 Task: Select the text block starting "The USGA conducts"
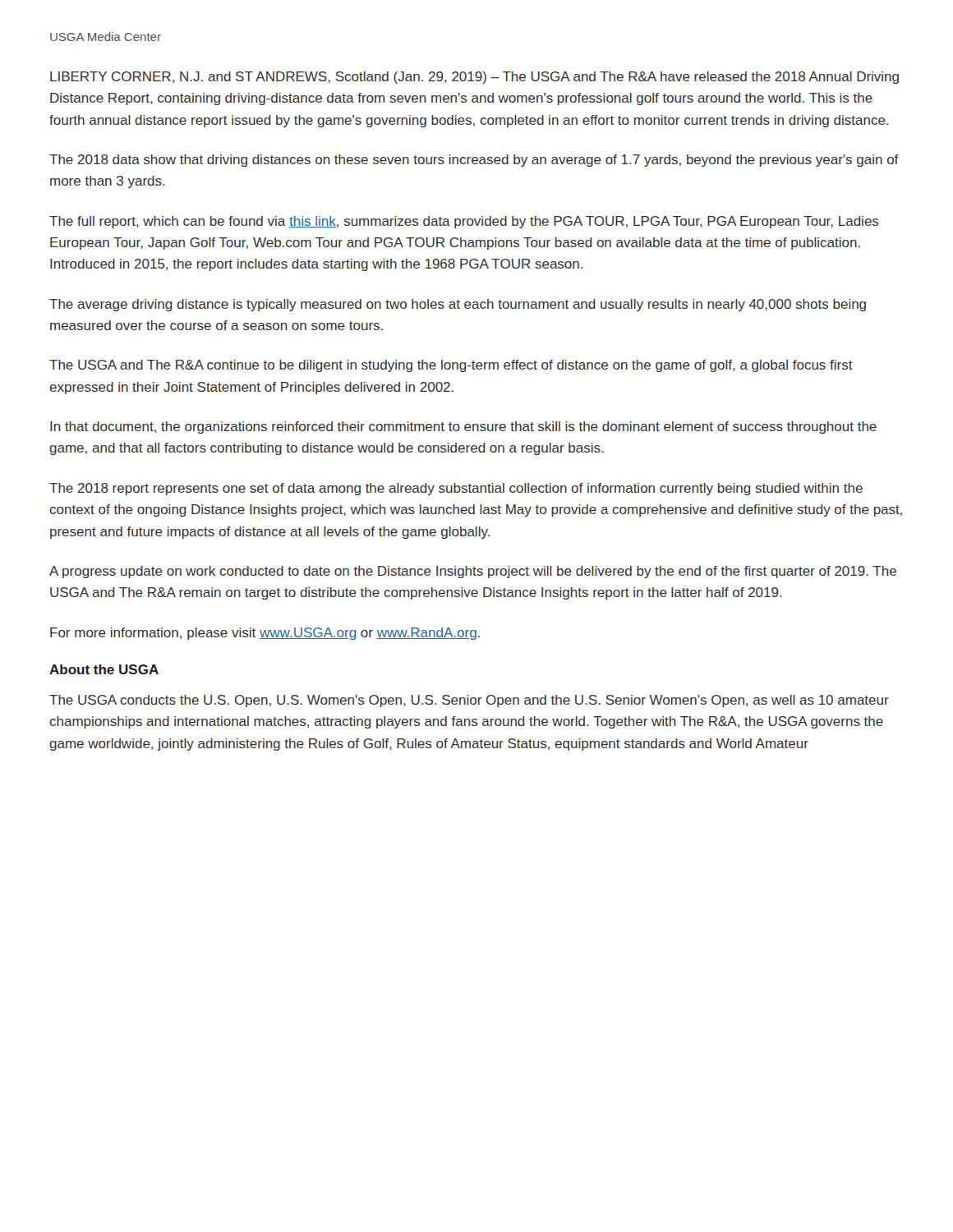pos(469,722)
